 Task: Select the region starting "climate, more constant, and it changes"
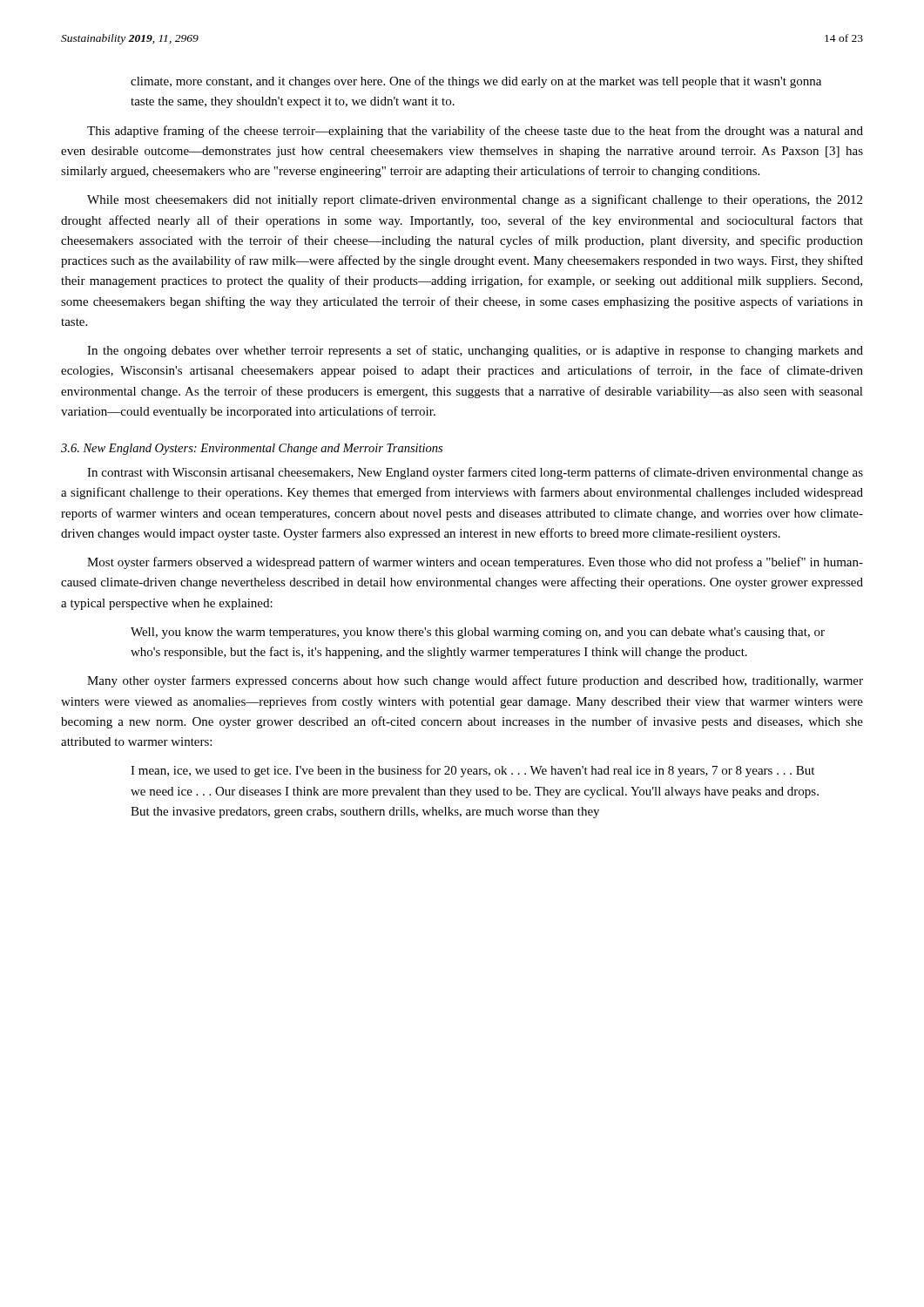pos(476,91)
